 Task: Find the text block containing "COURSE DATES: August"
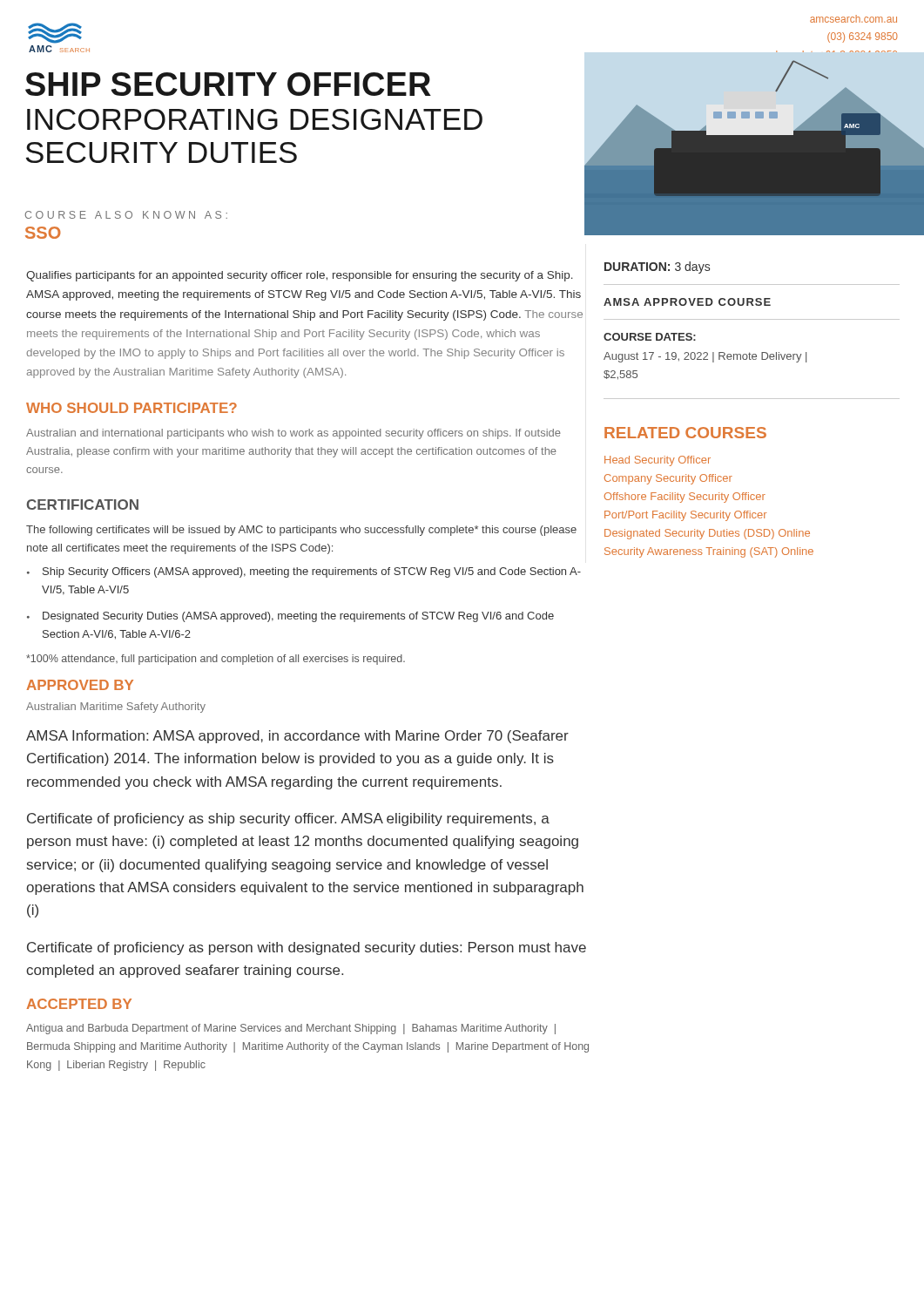pyautogui.click(x=752, y=357)
